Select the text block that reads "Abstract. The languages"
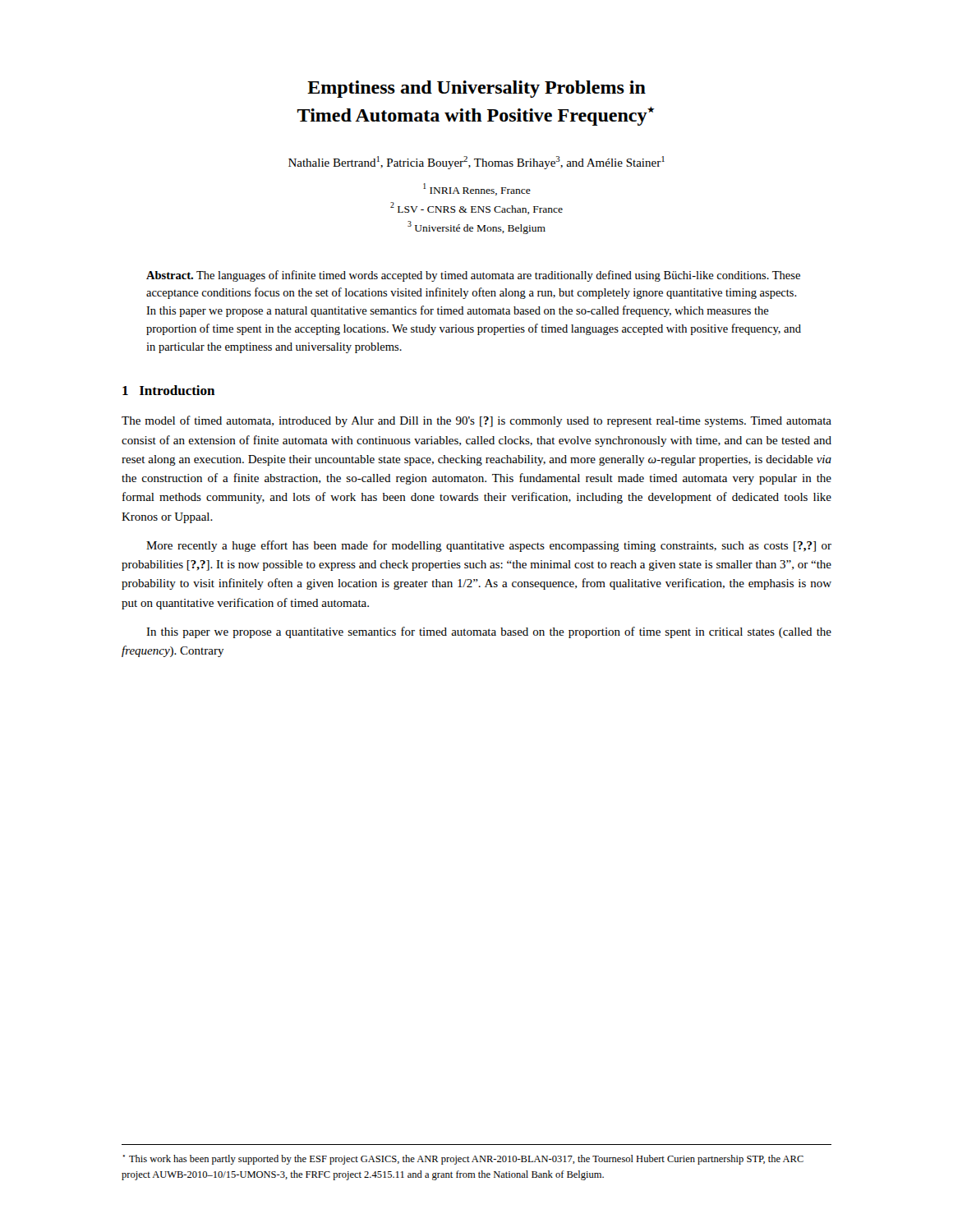 pos(474,311)
